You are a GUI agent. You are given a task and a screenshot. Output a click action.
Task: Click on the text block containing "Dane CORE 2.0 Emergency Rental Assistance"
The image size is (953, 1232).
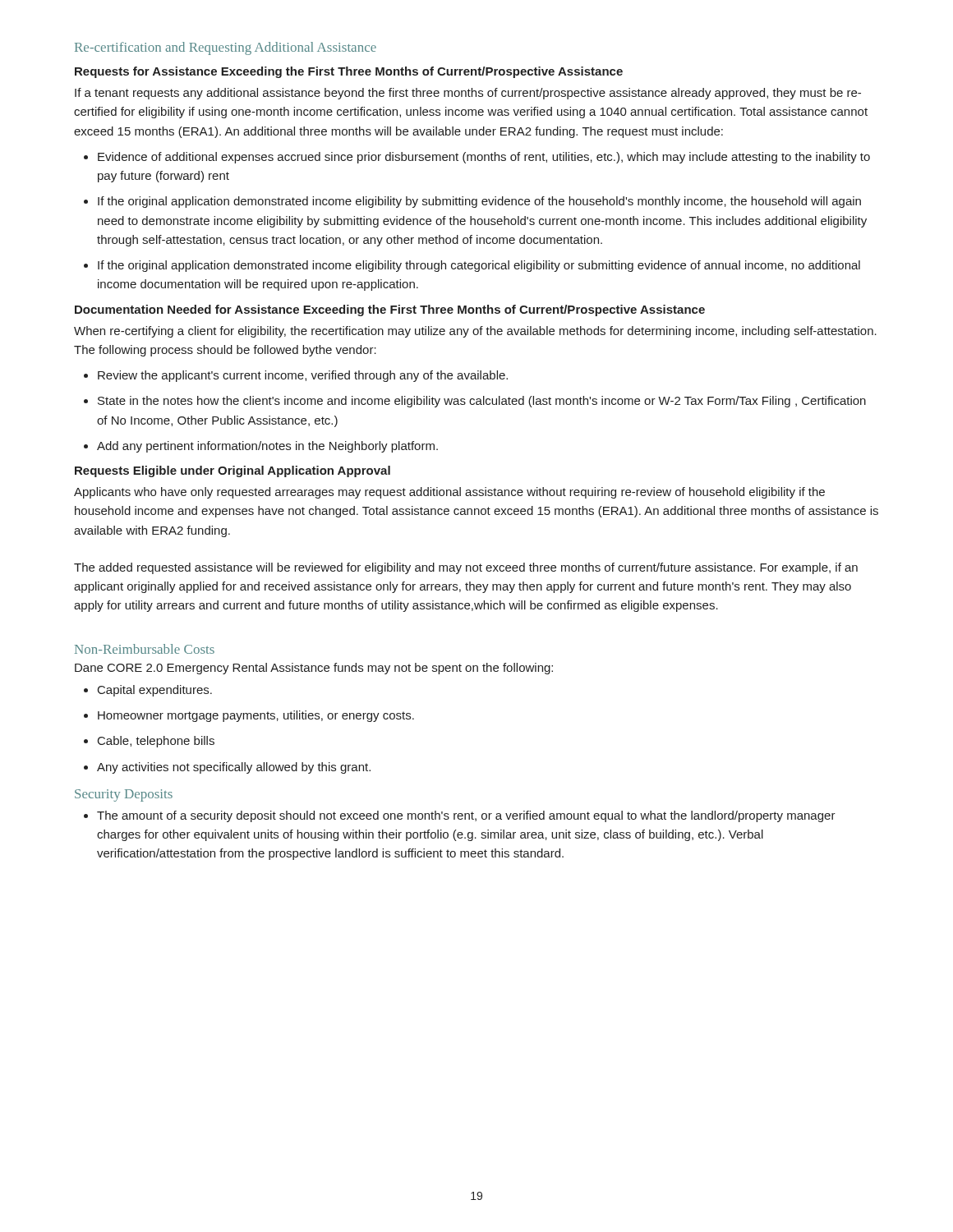pyautogui.click(x=476, y=667)
